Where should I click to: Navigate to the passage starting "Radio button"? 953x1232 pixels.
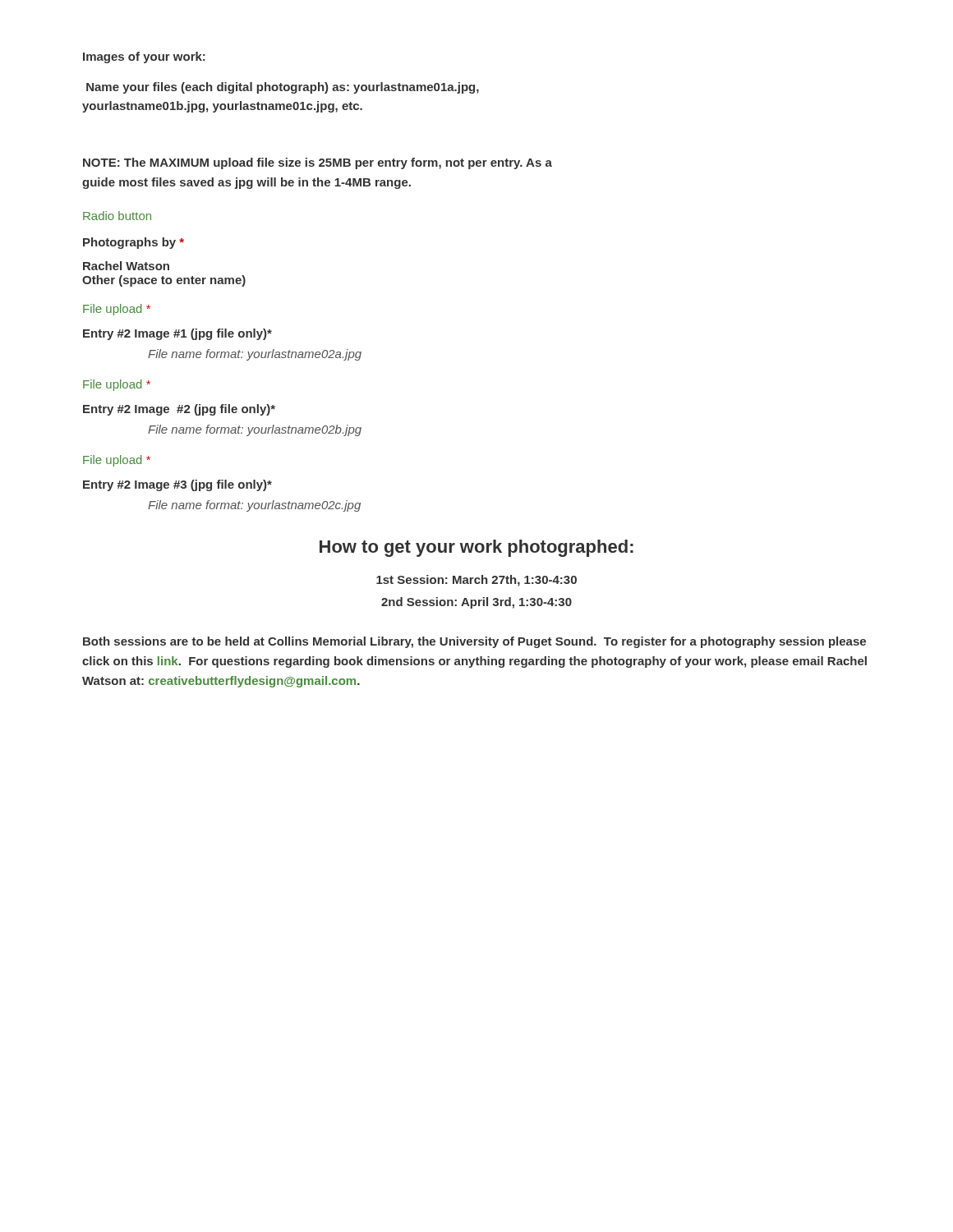click(x=117, y=216)
